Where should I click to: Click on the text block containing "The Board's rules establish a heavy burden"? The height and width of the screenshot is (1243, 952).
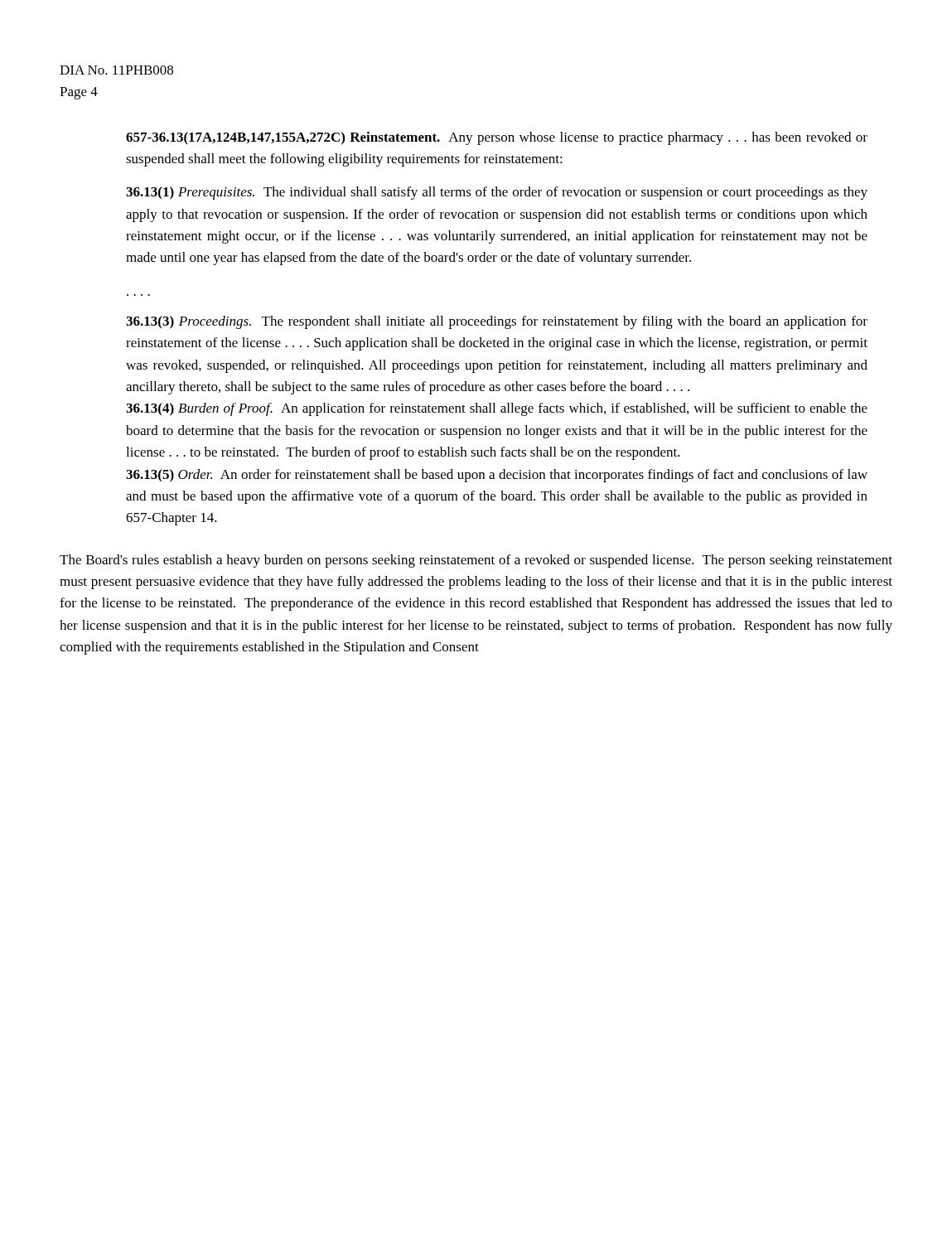click(x=476, y=603)
